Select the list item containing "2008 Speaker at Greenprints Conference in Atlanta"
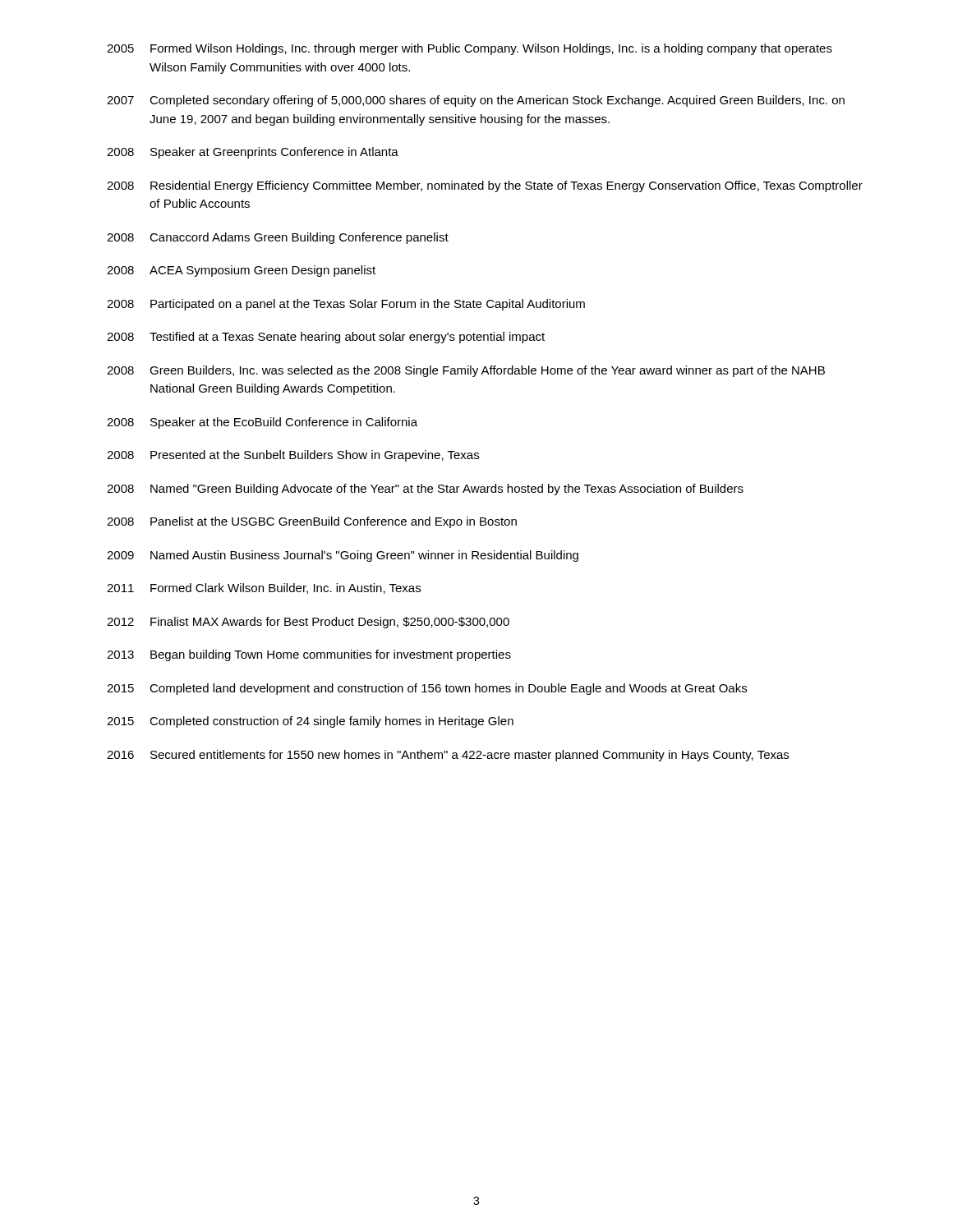The width and height of the screenshot is (953, 1232). click(253, 153)
